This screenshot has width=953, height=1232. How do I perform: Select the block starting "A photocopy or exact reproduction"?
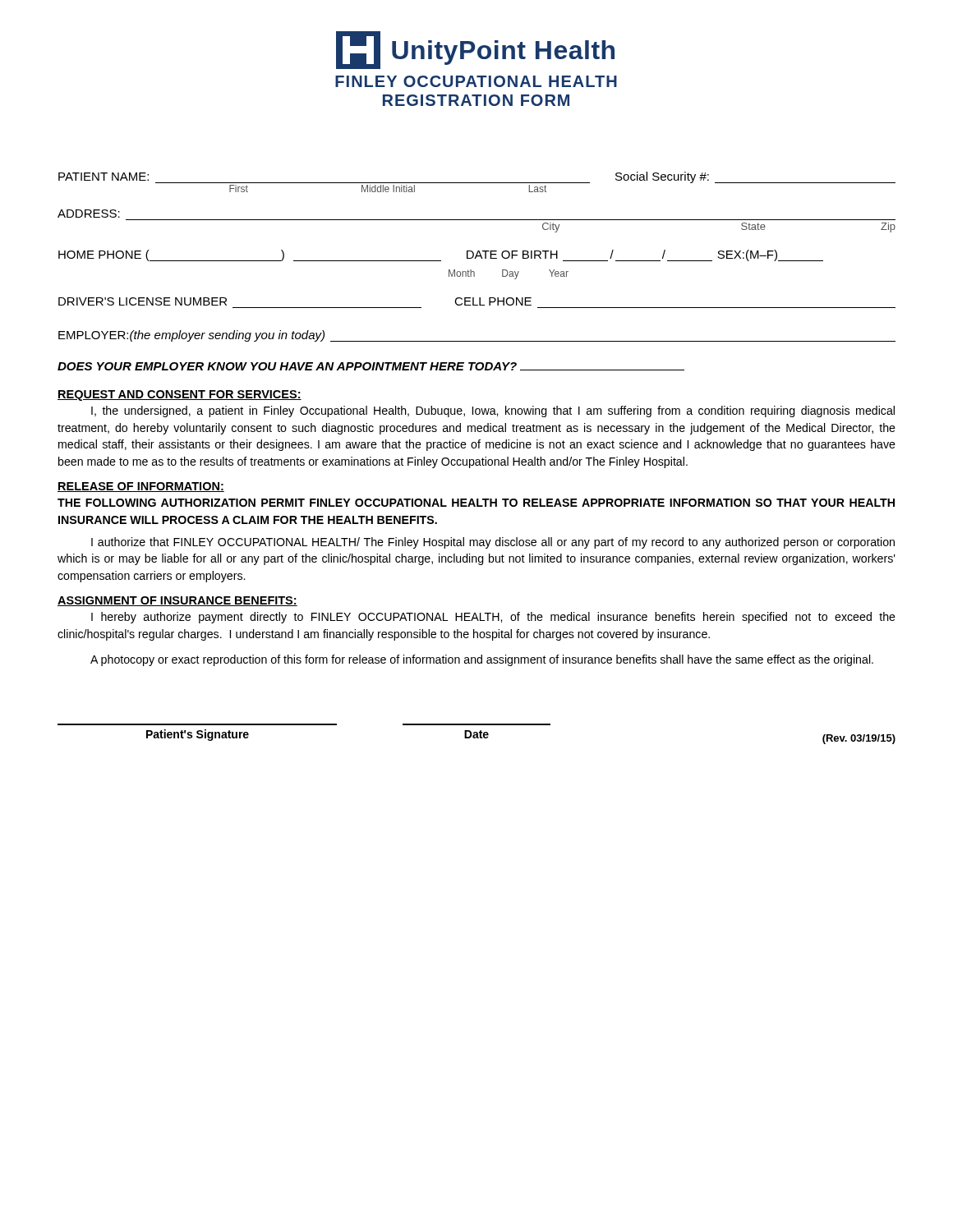coord(482,659)
